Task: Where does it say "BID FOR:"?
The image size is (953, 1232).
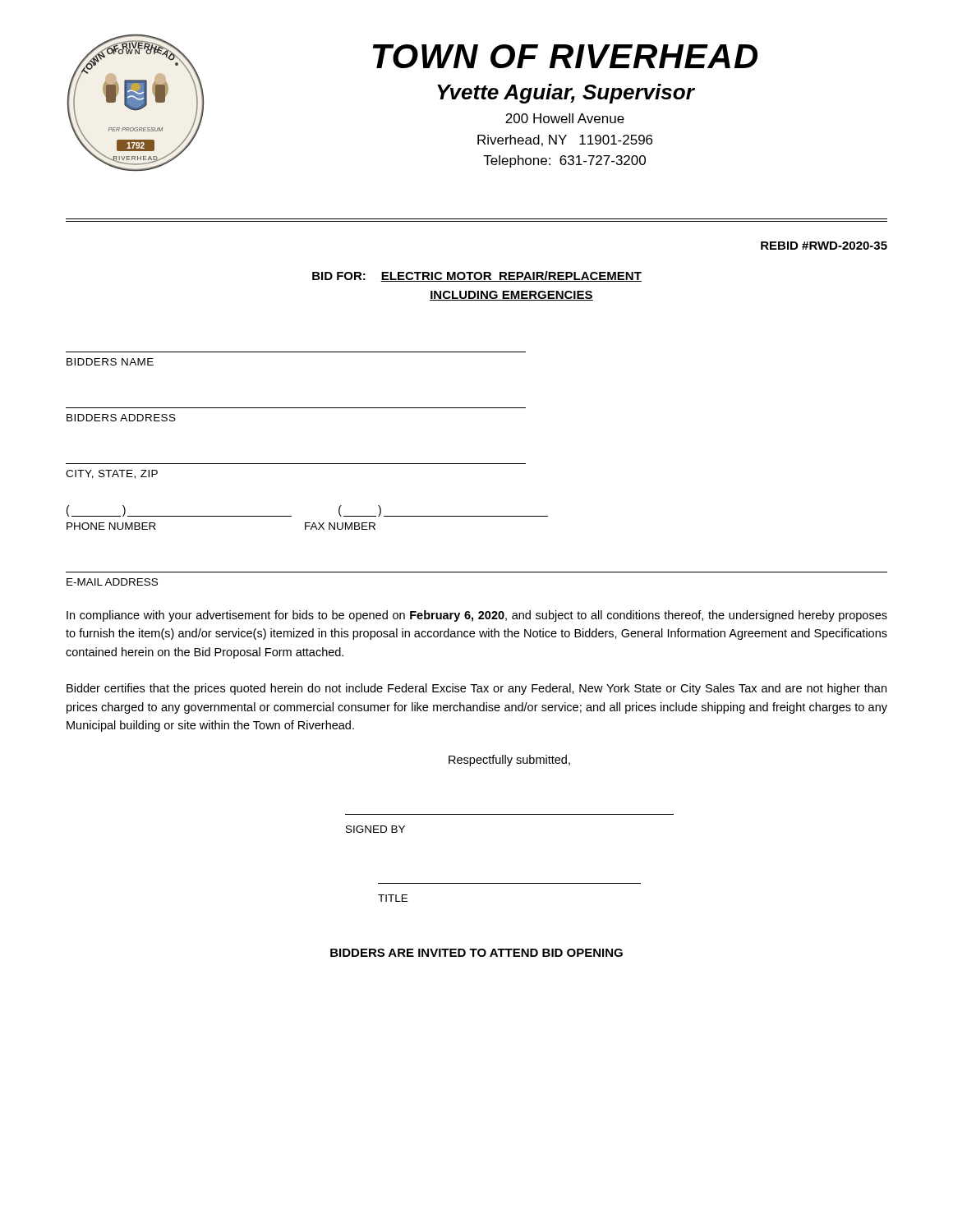Action: click(339, 276)
